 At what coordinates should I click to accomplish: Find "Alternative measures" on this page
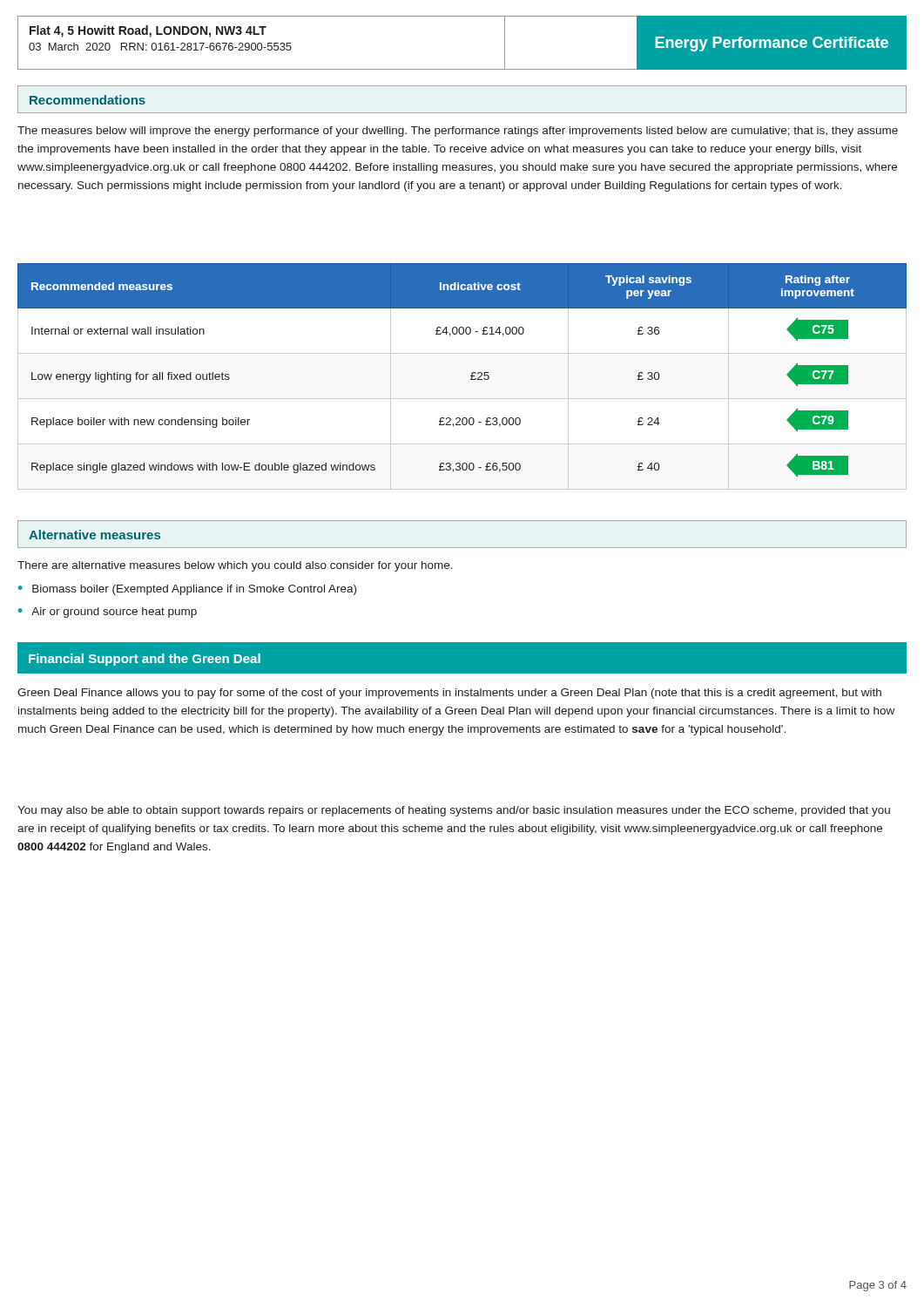[x=95, y=534]
